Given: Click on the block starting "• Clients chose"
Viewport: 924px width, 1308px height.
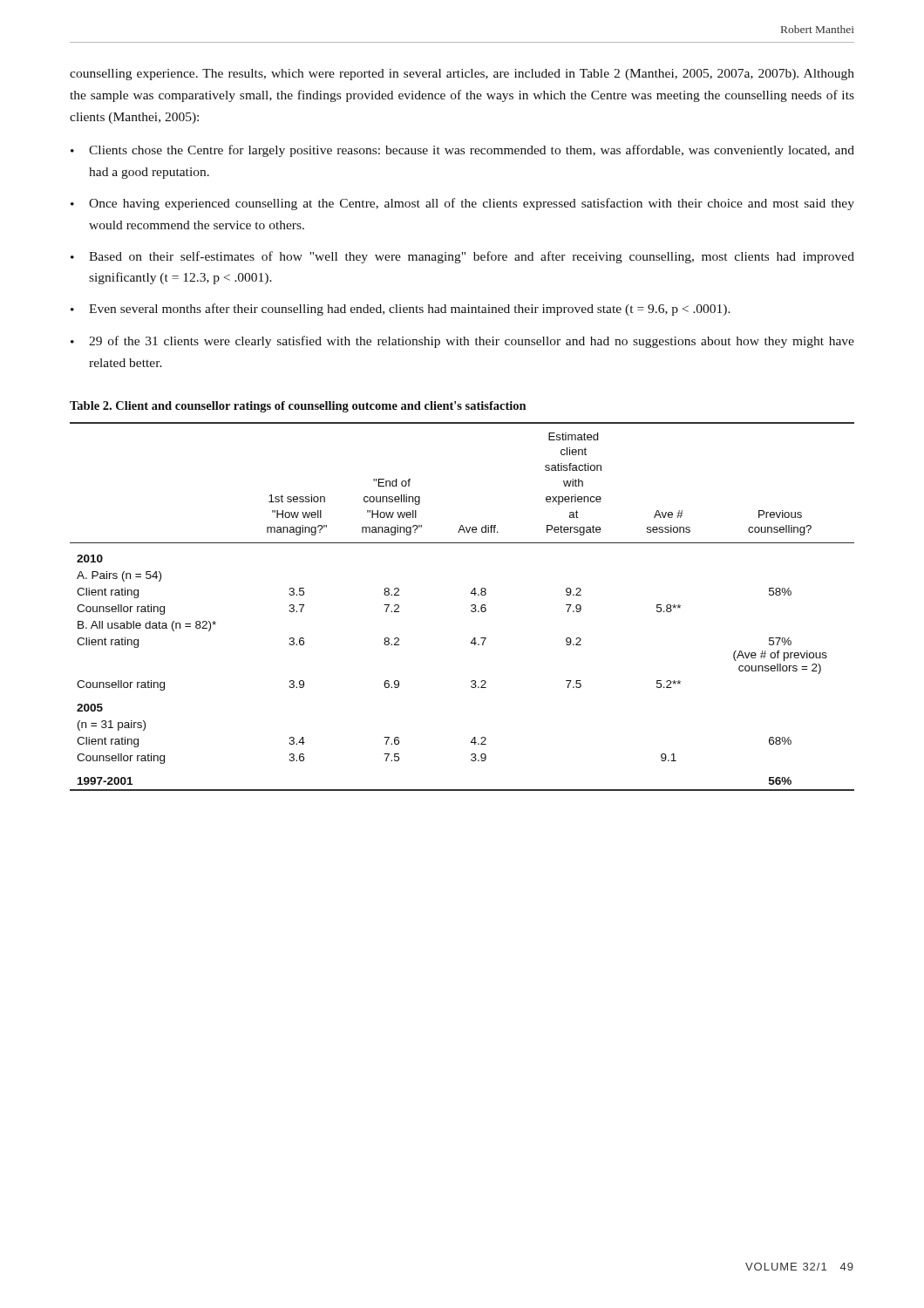Looking at the screenshot, I should (x=462, y=161).
